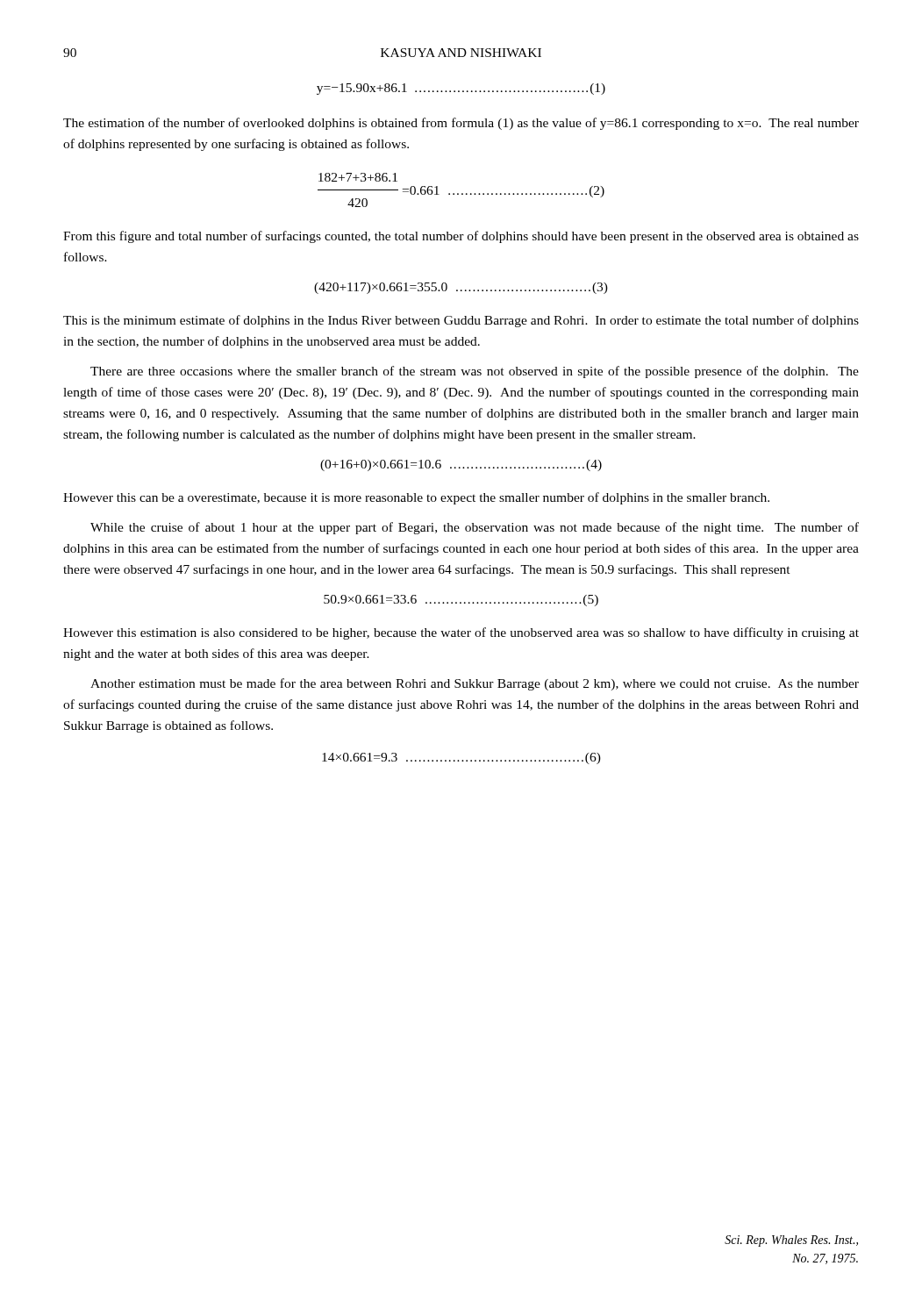Where does it say "9×0.661=33.6 .....................................(5)"?
Image resolution: width=922 pixels, height=1316 pixels.
pos(461,599)
